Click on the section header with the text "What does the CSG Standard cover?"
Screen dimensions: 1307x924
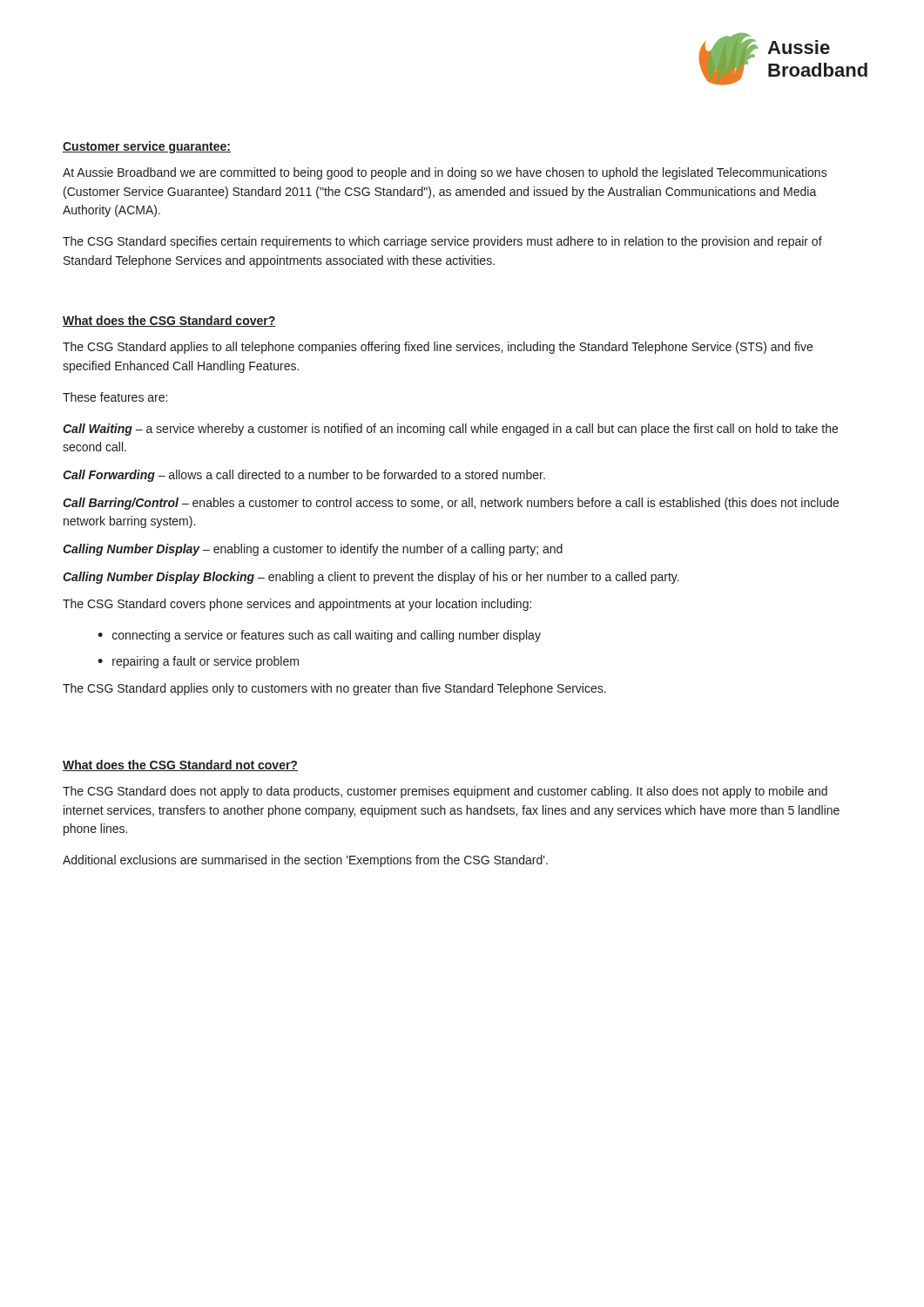point(169,321)
